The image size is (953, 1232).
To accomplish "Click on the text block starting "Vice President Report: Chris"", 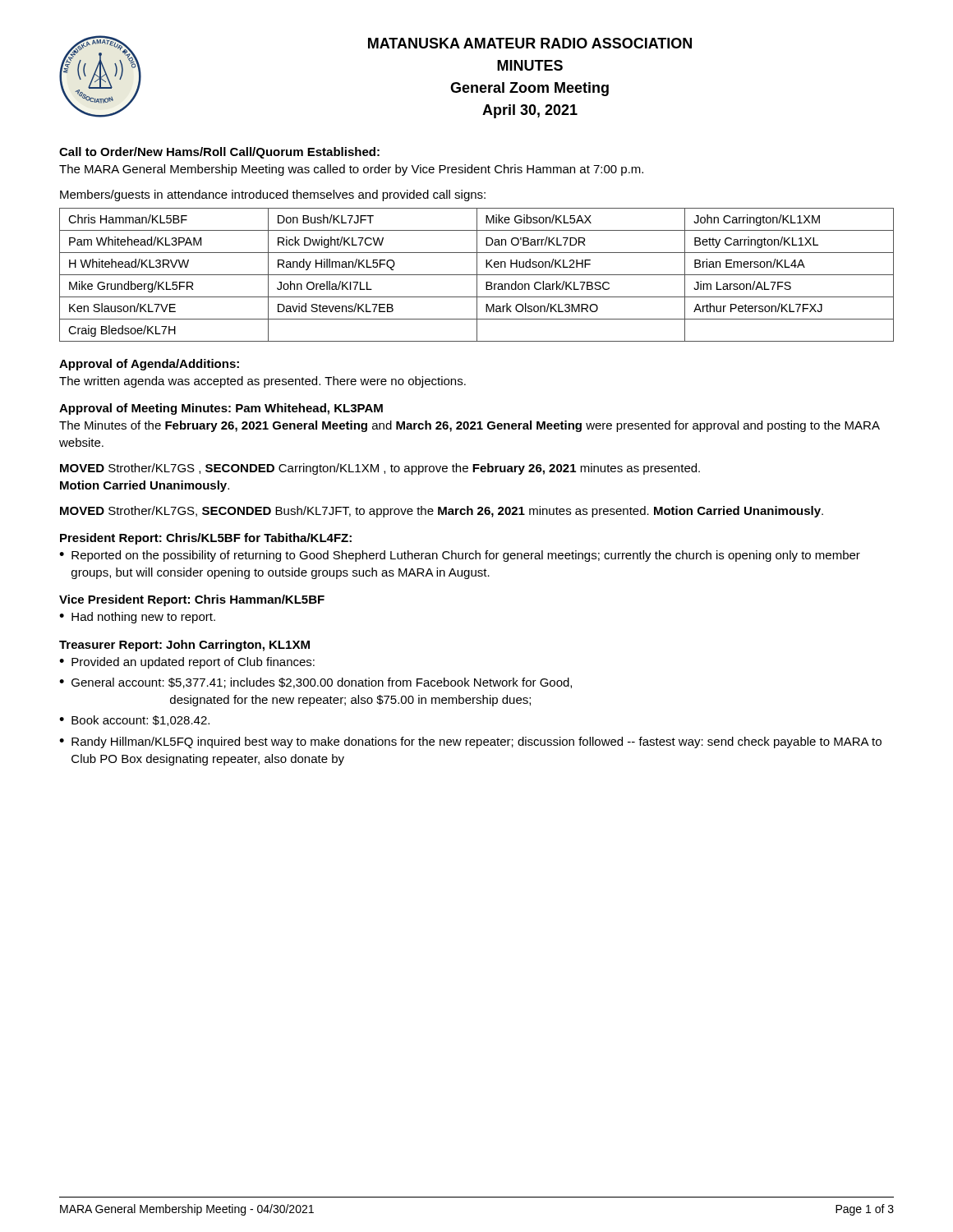I will coord(192,599).
